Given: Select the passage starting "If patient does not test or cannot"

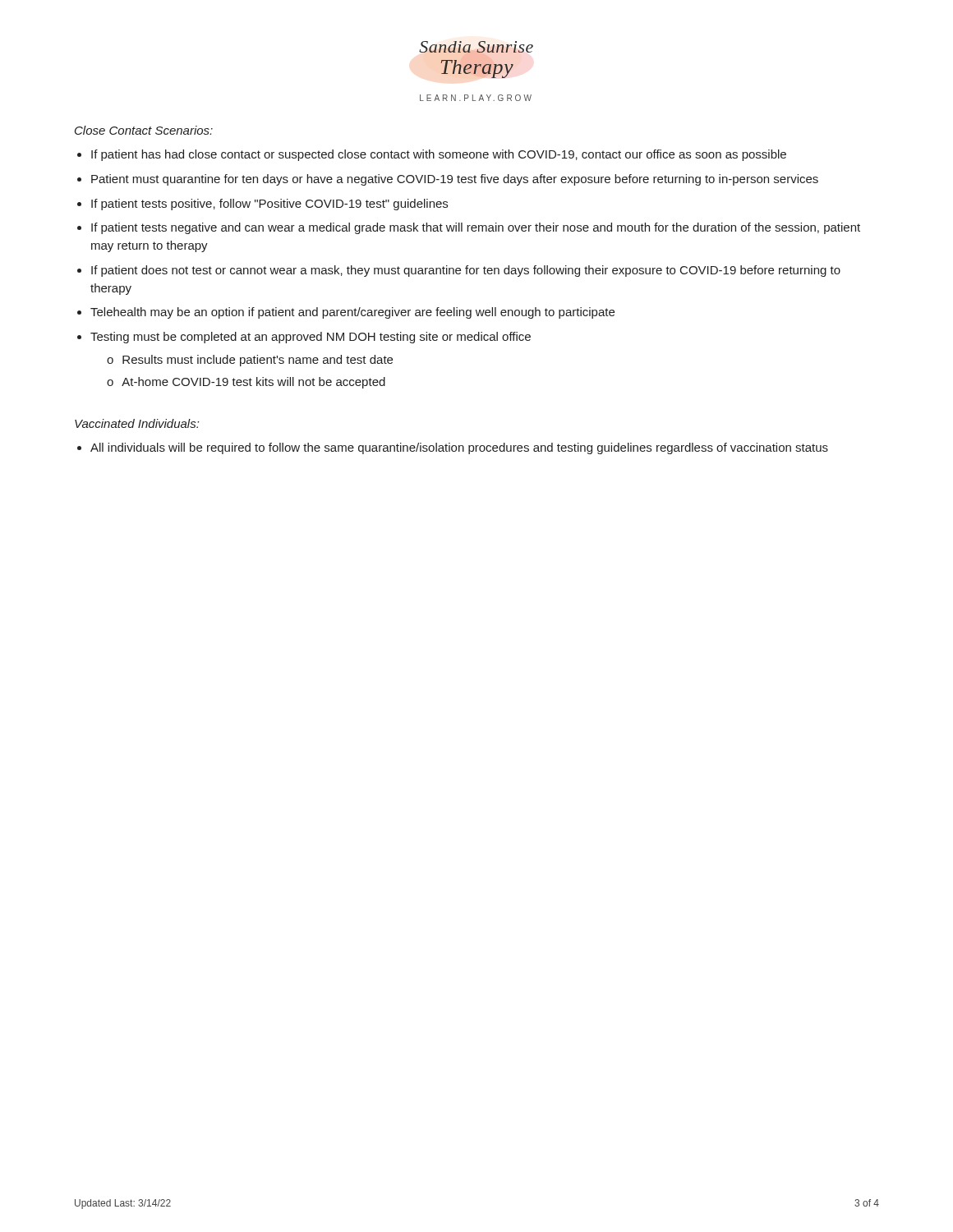Looking at the screenshot, I should 465,279.
